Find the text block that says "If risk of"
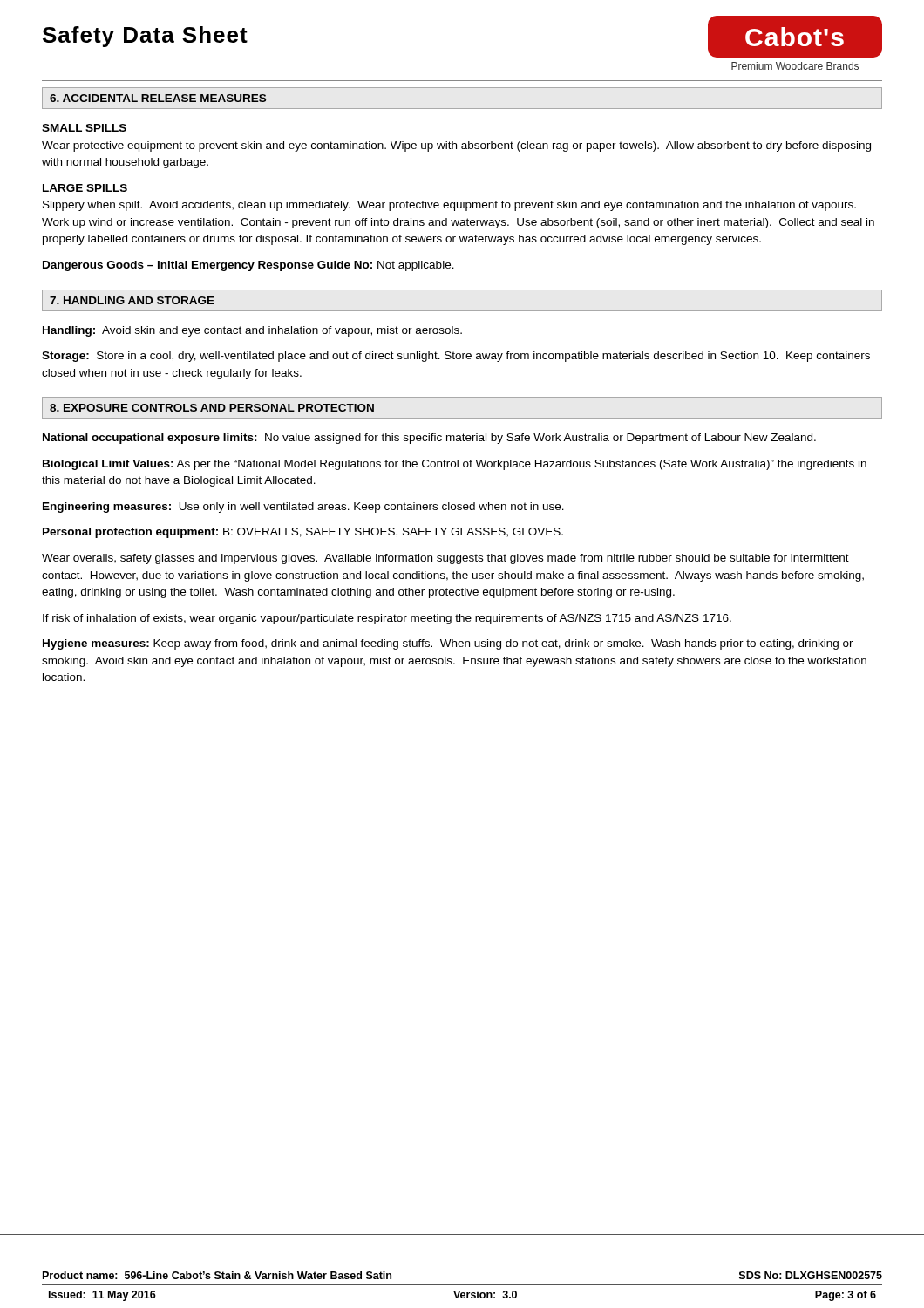The image size is (924, 1308). point(462,618)
